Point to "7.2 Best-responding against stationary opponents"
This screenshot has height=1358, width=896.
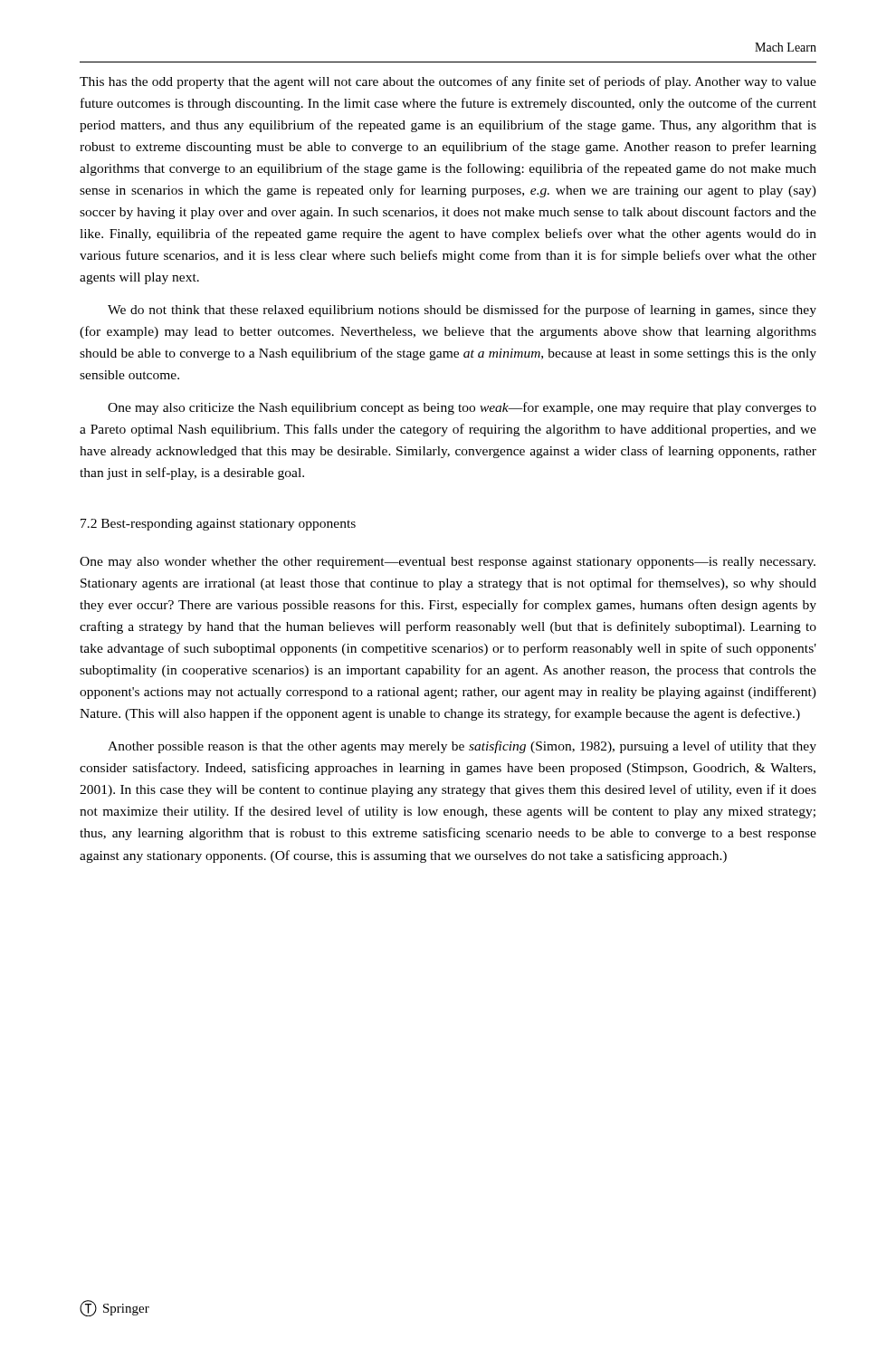click(218, 523)
